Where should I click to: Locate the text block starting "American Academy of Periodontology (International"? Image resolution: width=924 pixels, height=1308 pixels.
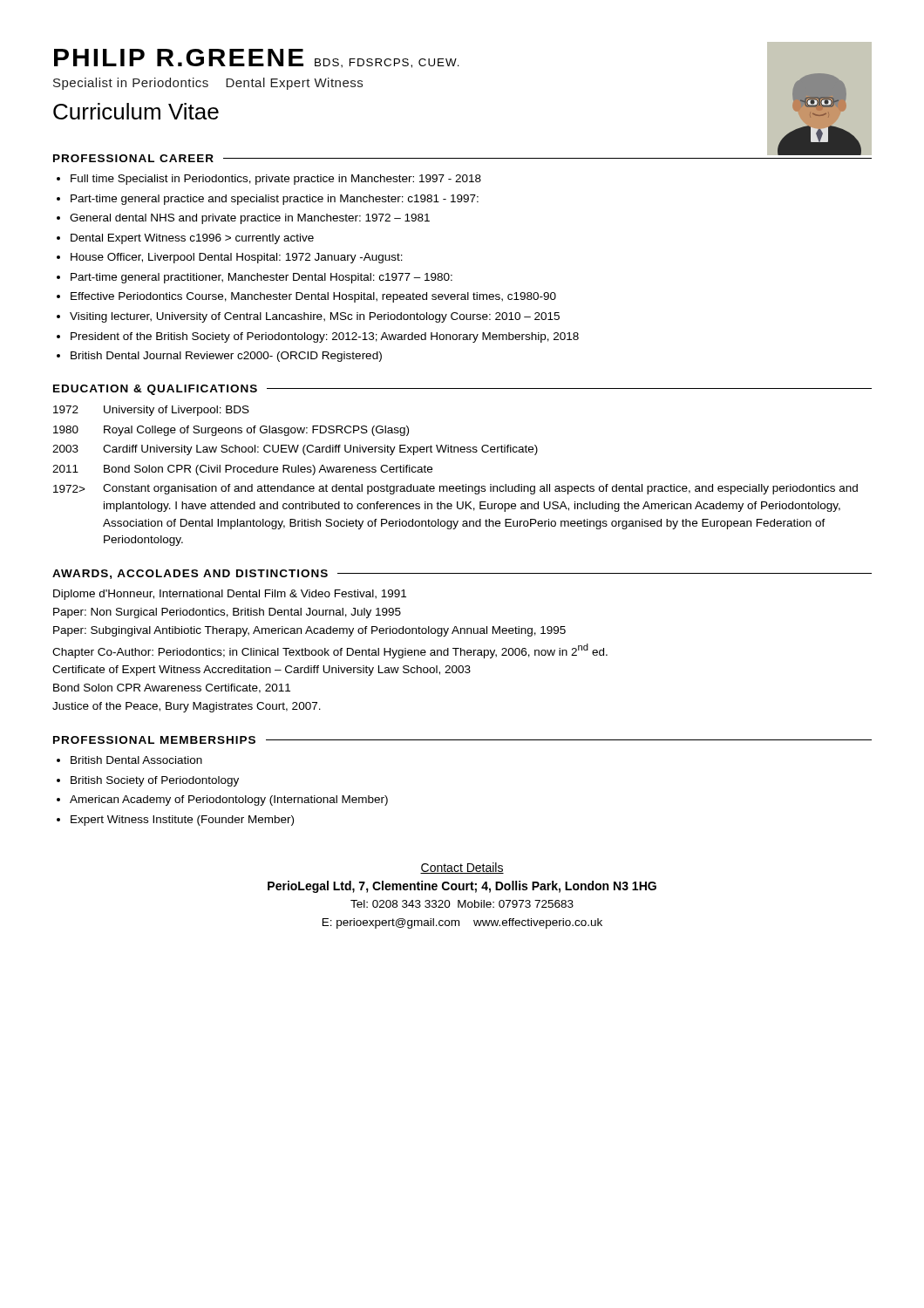click(229, 799)
